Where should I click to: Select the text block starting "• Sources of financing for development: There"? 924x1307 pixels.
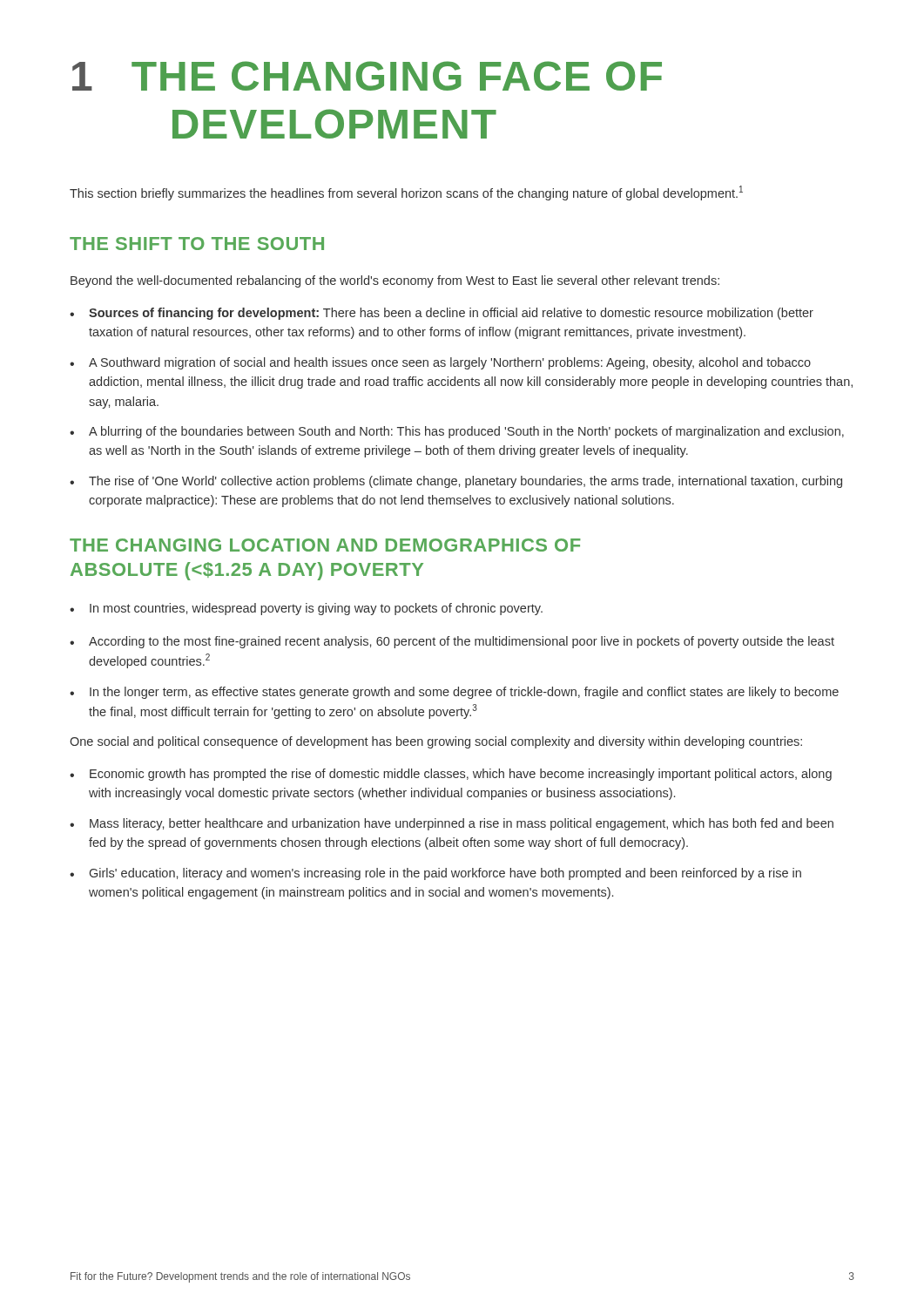pos(462,323)
